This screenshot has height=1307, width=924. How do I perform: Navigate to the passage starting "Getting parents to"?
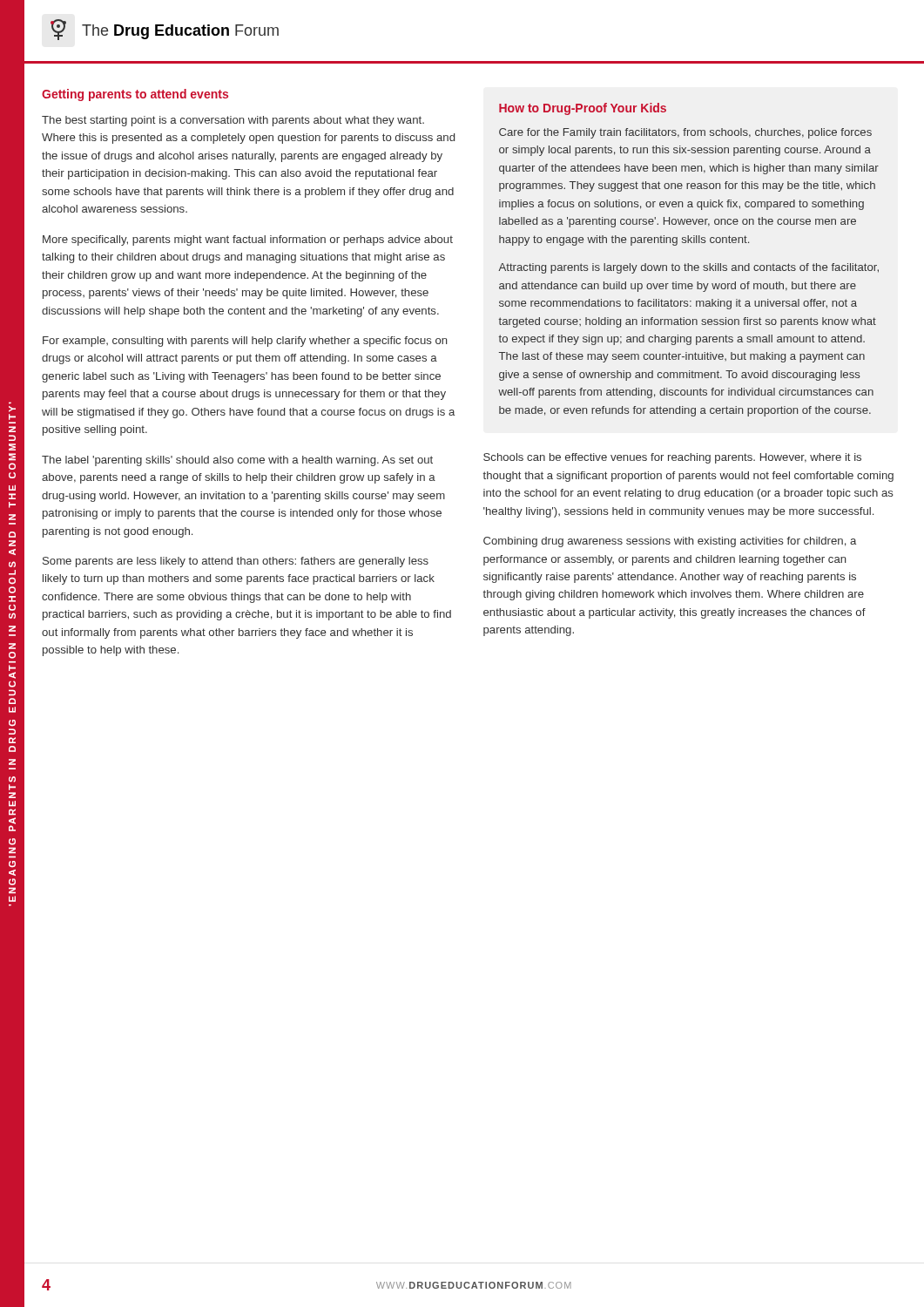click(135, 94)
